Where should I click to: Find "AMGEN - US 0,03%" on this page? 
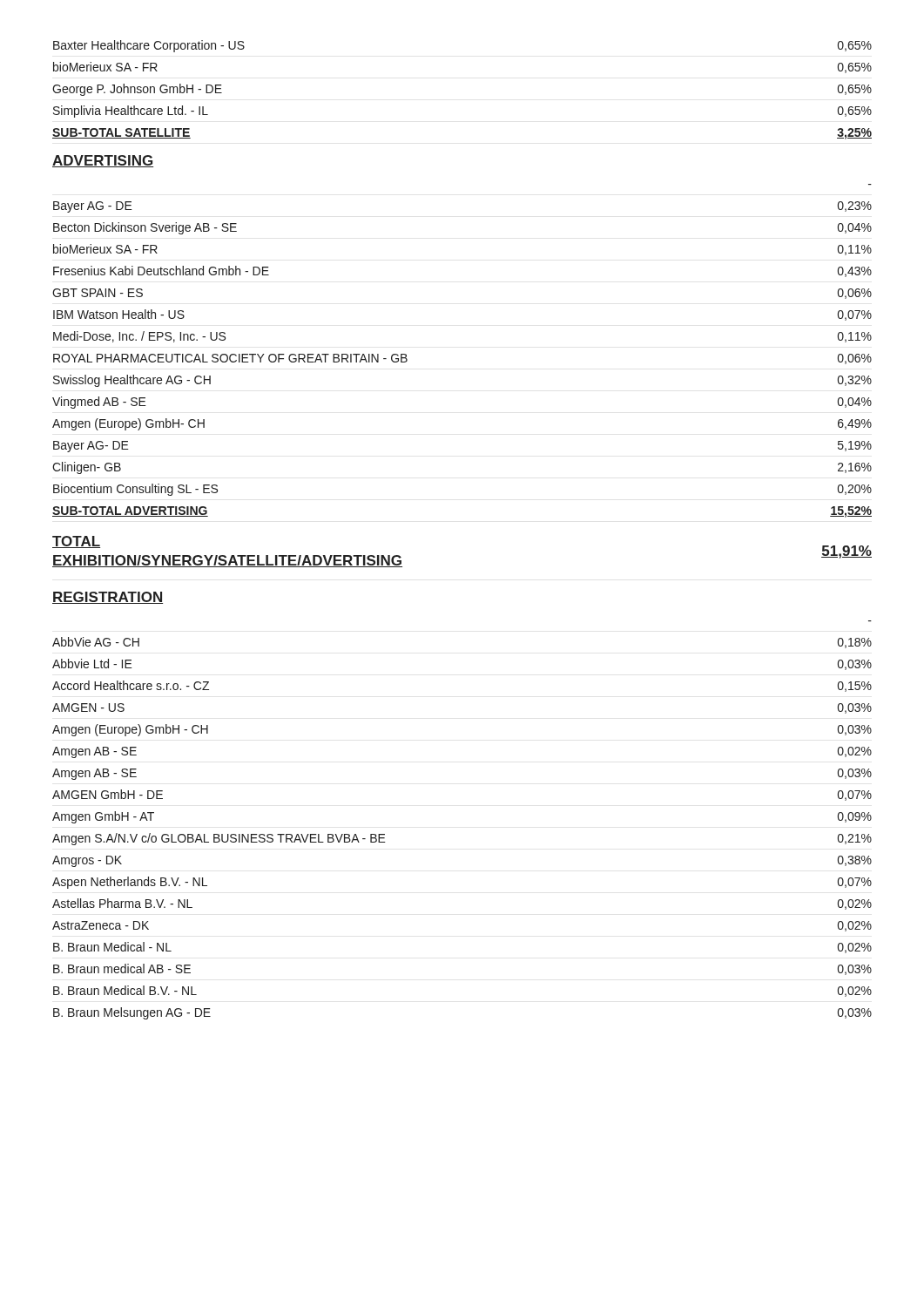[x=84, y=708]
